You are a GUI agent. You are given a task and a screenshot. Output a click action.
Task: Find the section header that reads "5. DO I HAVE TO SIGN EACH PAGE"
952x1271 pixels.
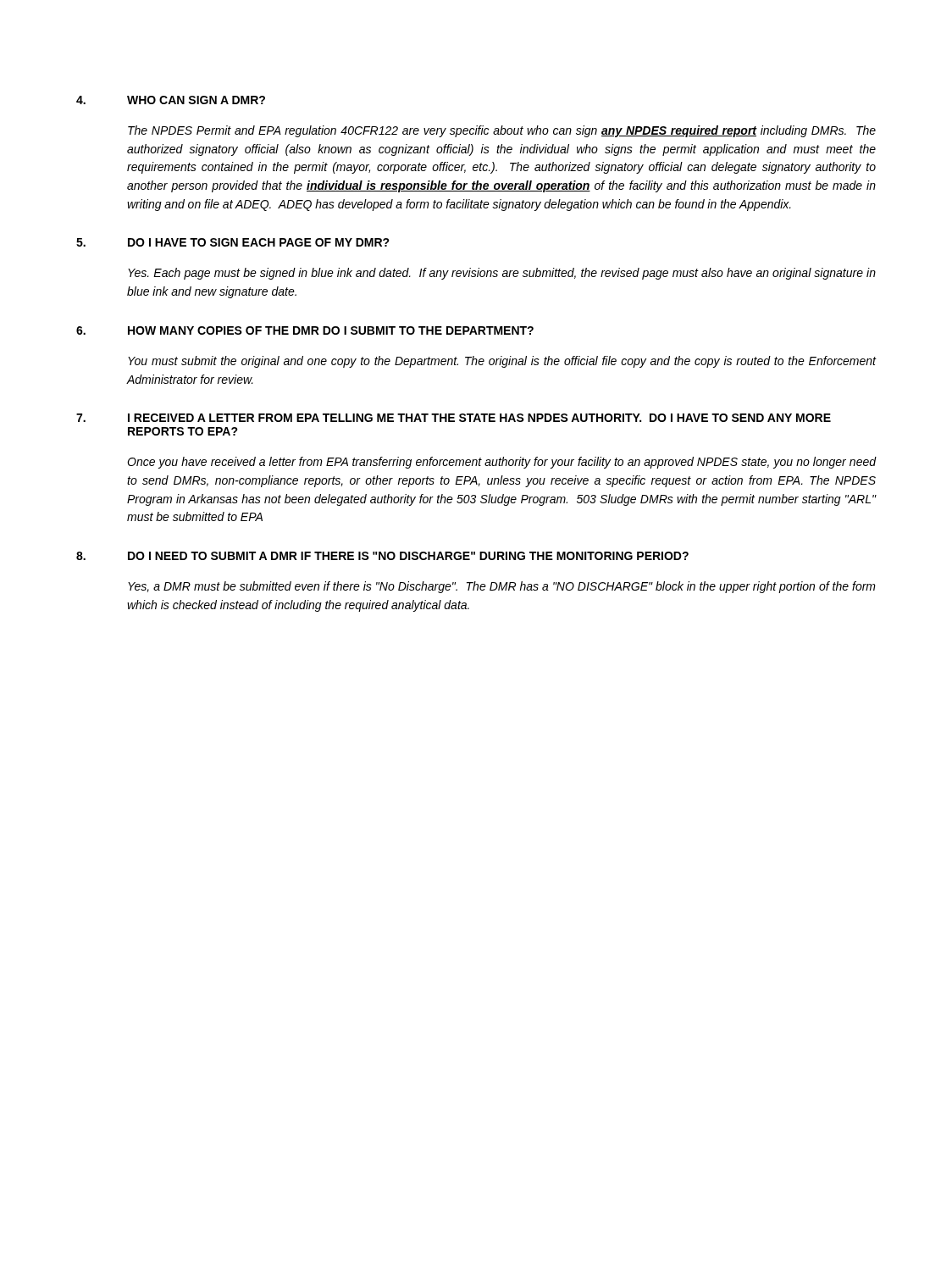(x=233, y=242)
